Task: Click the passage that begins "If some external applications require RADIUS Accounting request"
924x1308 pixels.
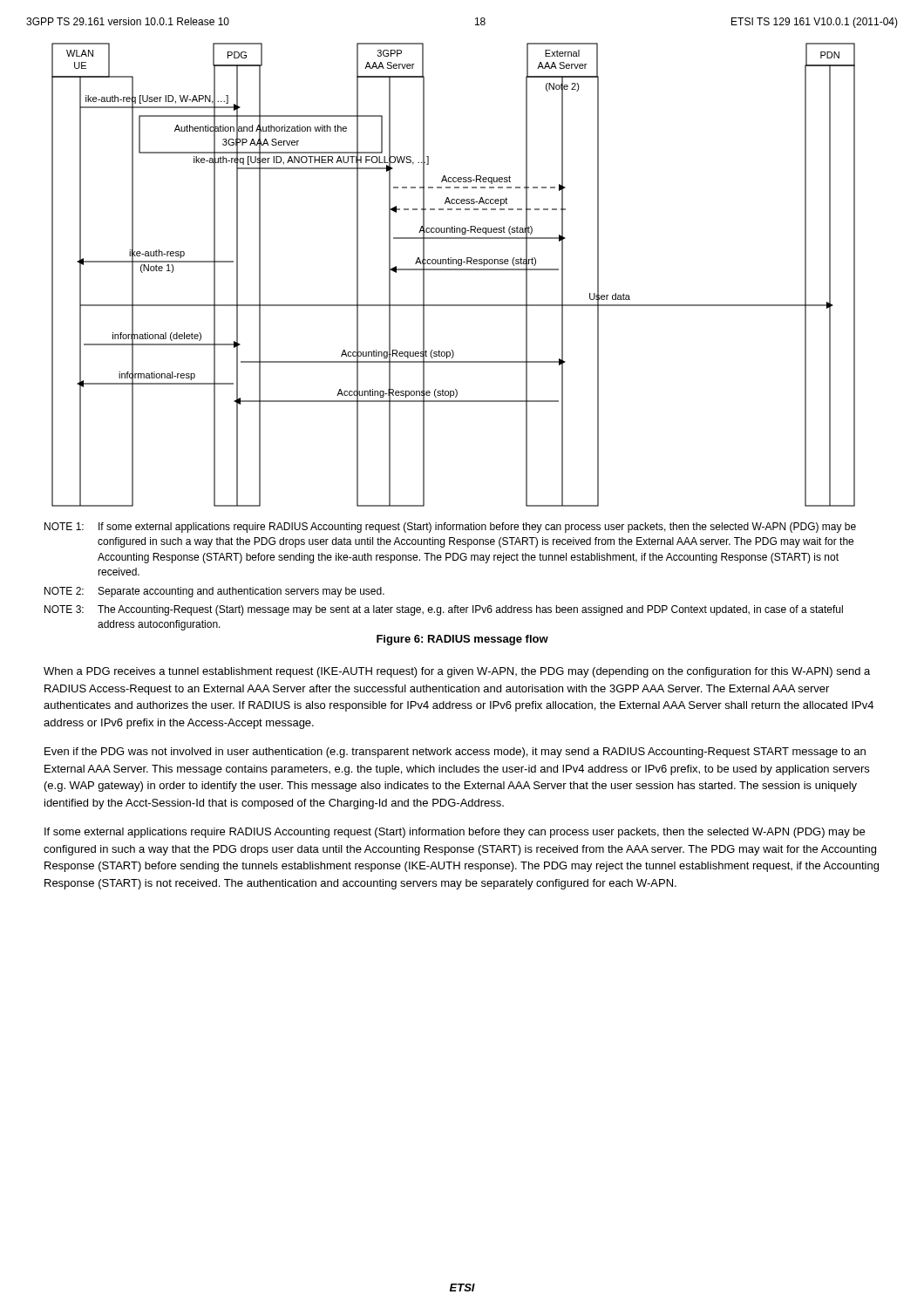Action: (462, 857)
